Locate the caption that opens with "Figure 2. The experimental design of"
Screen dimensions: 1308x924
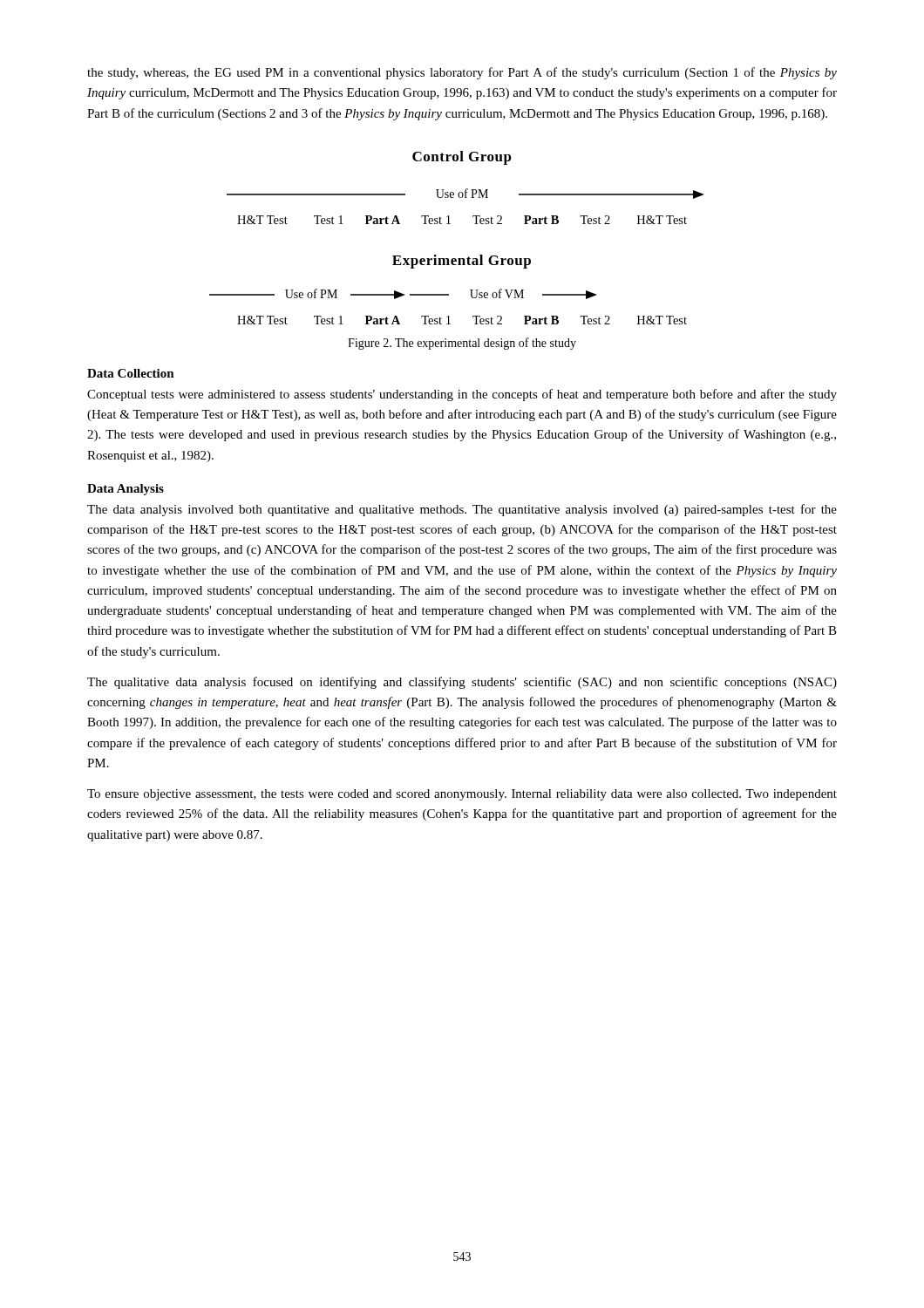(x=462, y=343)
